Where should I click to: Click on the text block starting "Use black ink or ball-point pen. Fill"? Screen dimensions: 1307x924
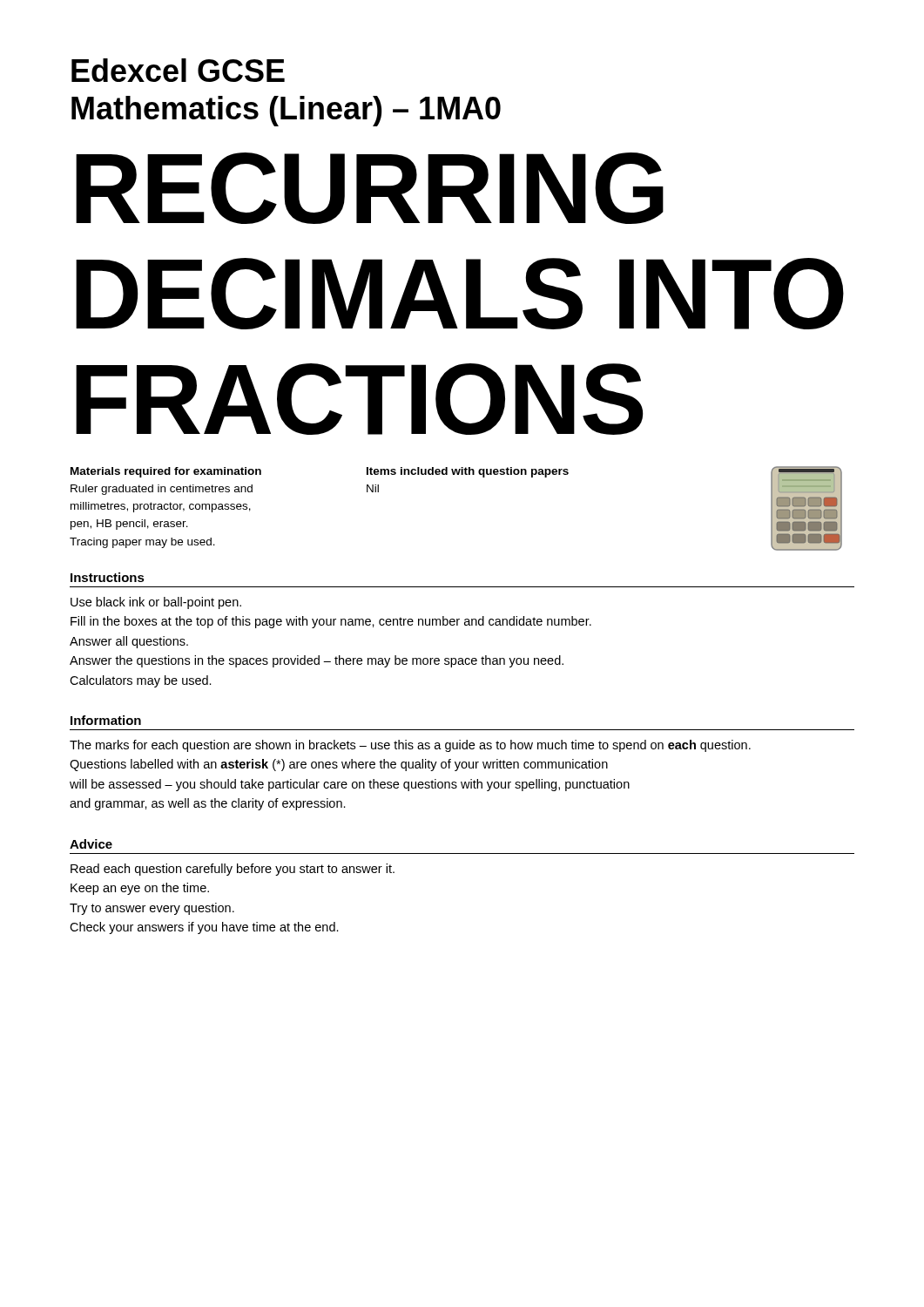click(156, 603)
